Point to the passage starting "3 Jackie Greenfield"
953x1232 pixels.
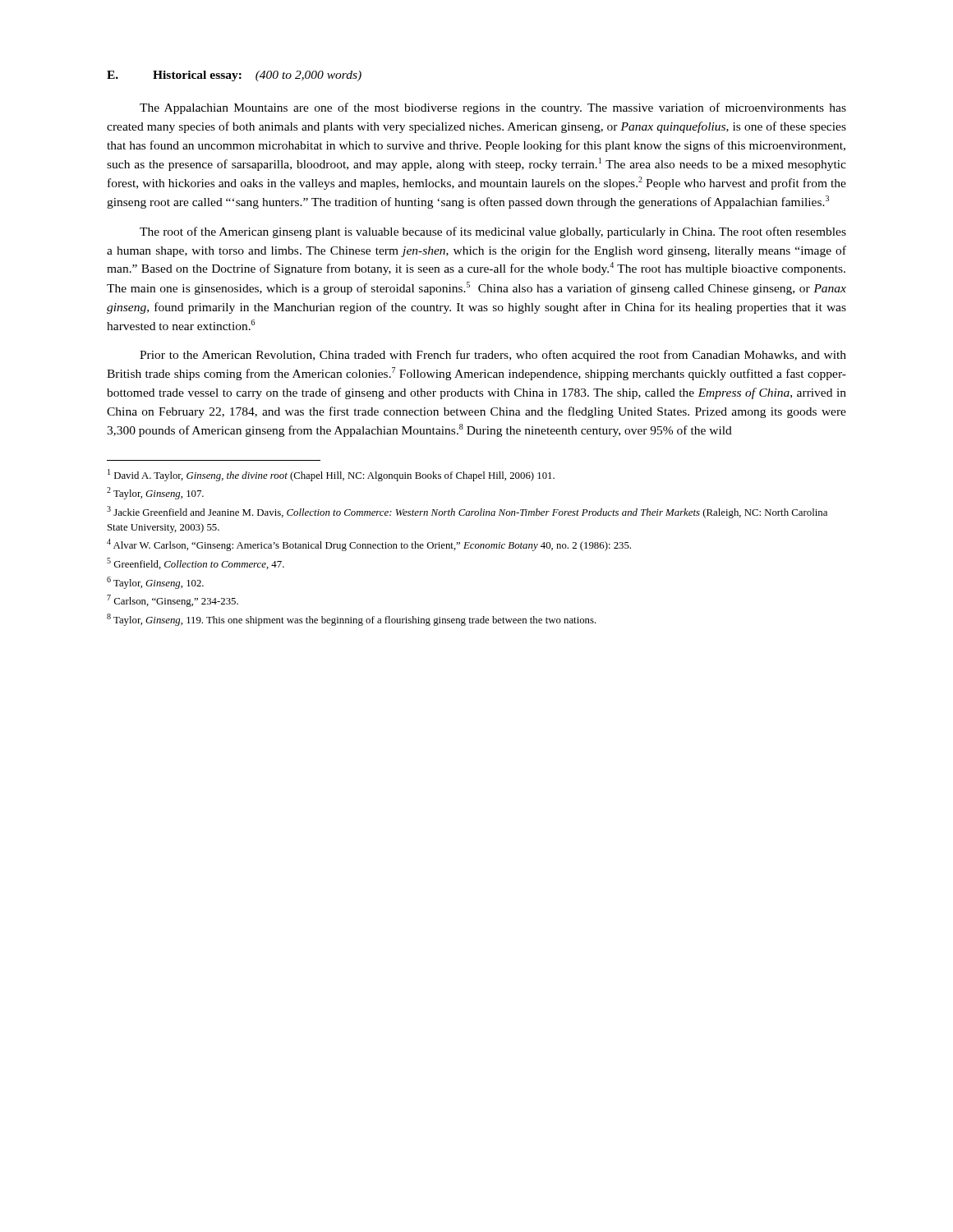point(467,519)
